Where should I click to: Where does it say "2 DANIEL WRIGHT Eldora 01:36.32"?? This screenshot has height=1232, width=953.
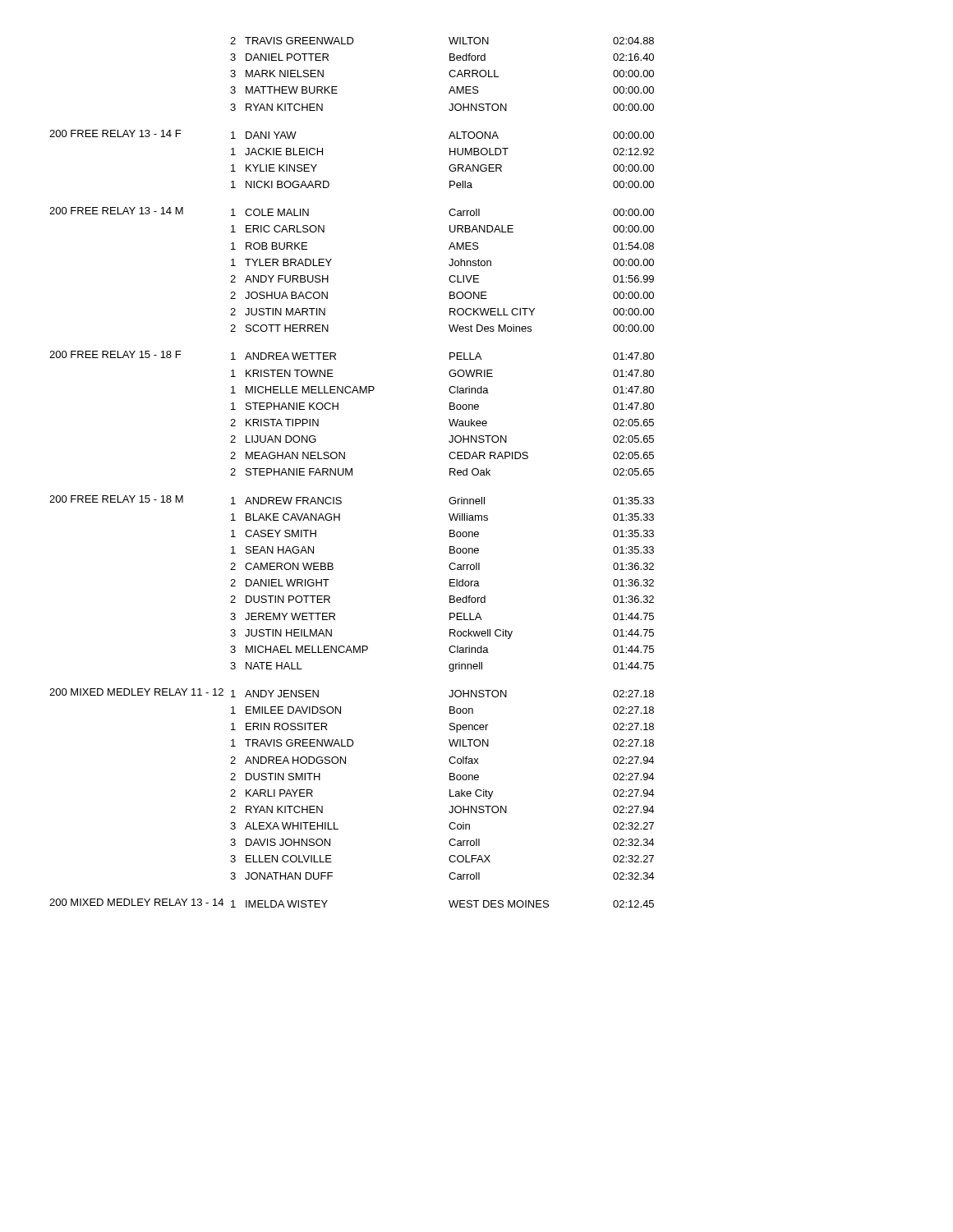pos(458,583)
